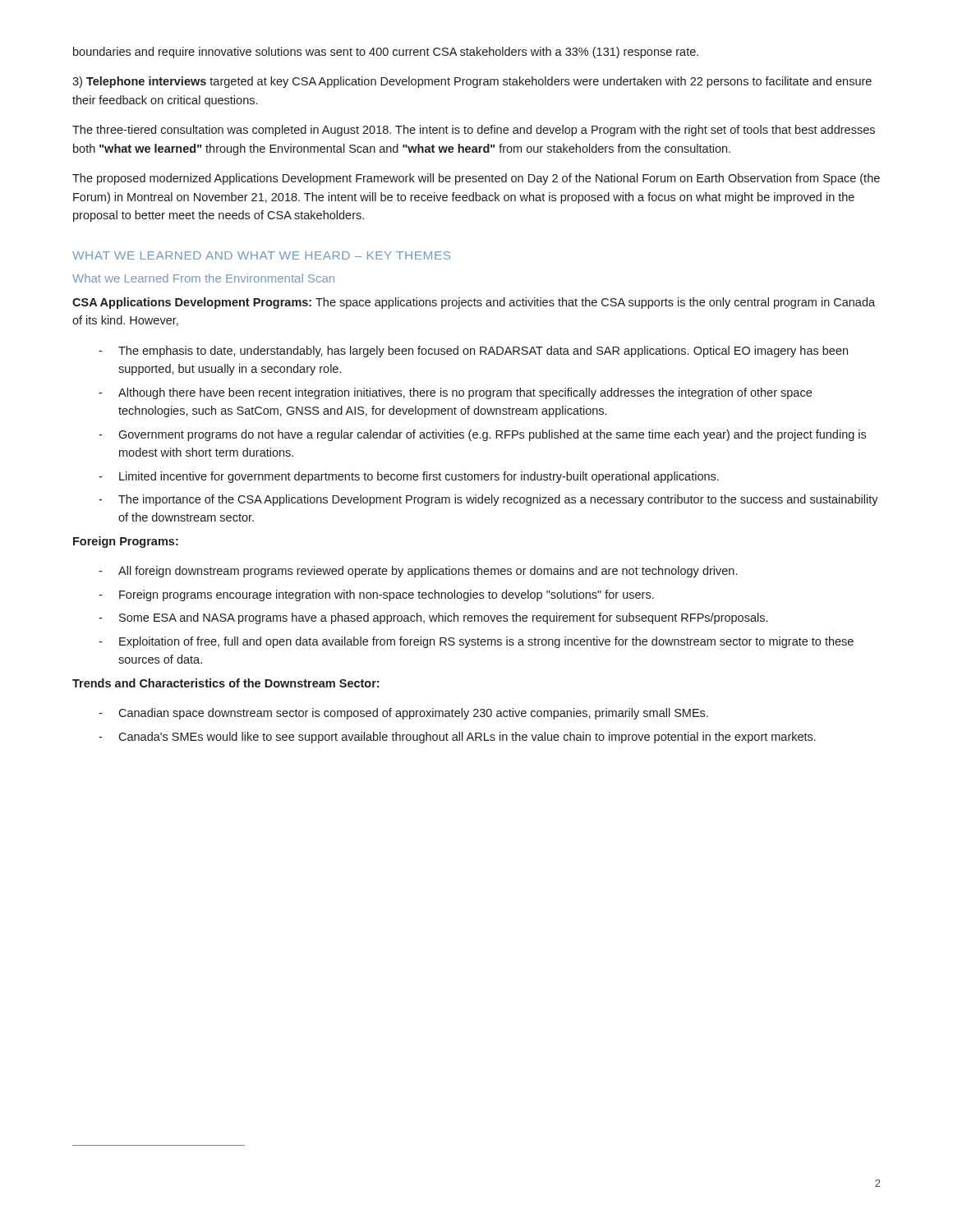
Task: Locate the block of text that opens with "The three-tiered consultation was completed in"
Action: point(474,139)
